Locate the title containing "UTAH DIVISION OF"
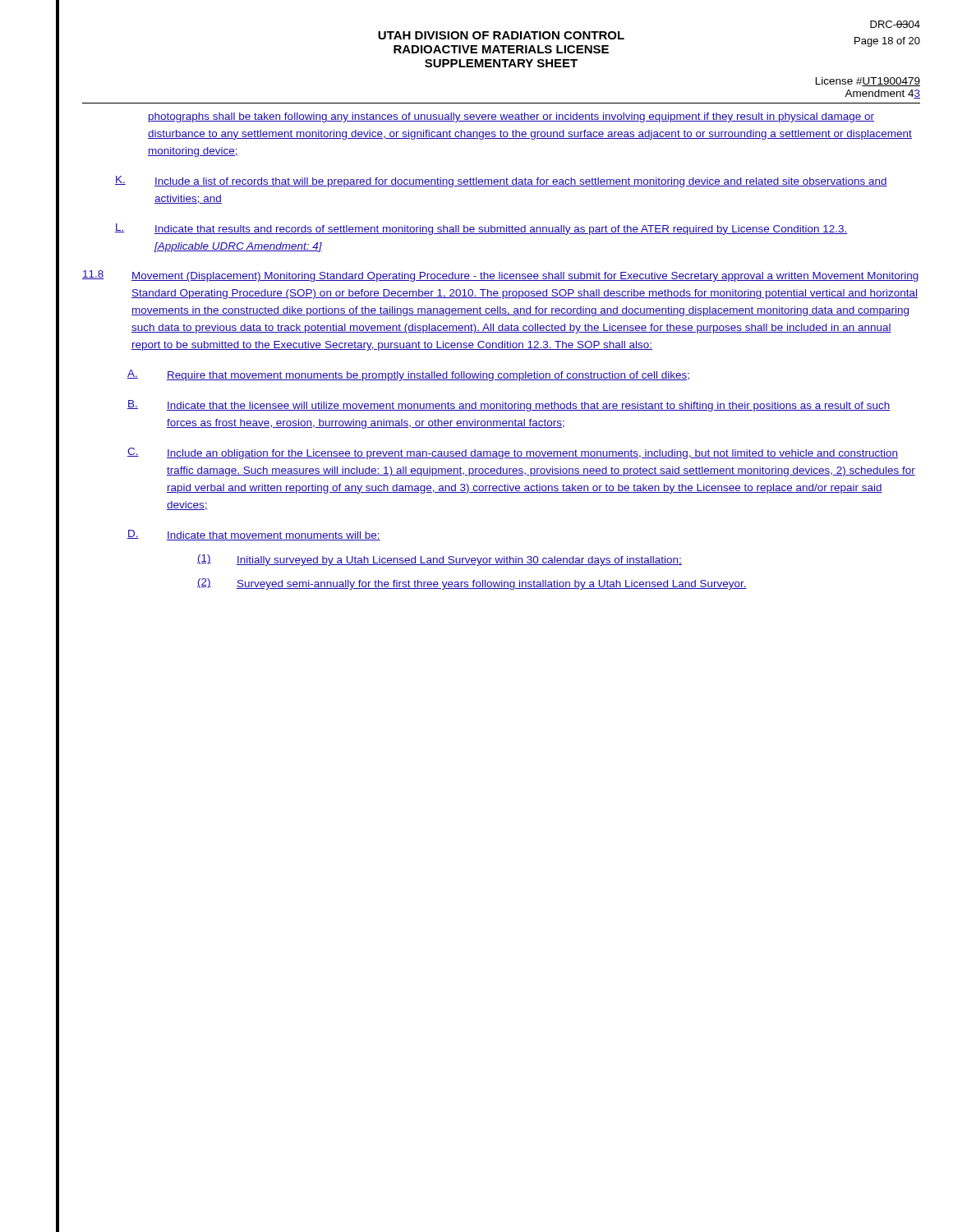 pos(501,49)
